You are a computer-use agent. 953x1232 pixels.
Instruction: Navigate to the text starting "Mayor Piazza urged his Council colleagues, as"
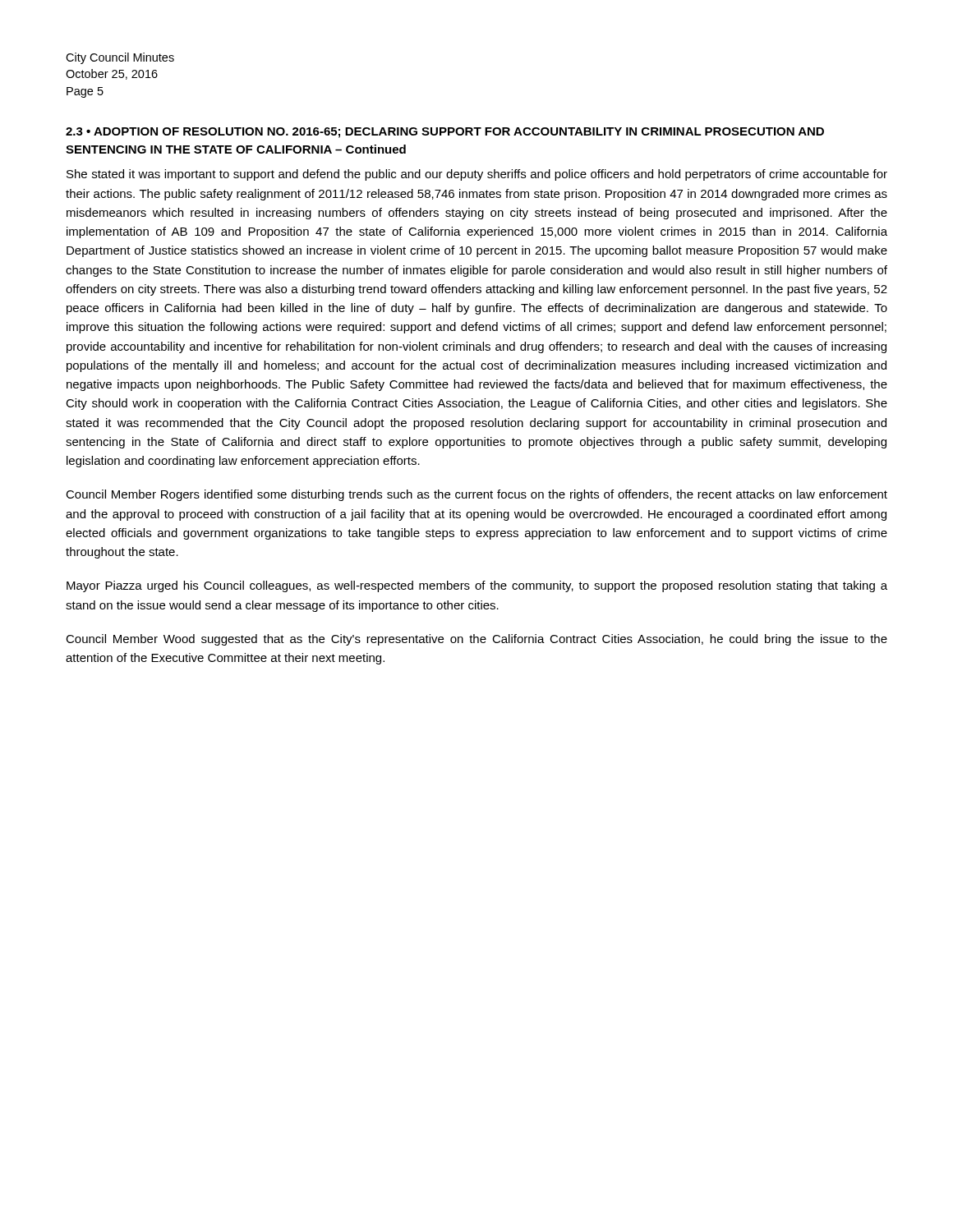click(476, 595)
